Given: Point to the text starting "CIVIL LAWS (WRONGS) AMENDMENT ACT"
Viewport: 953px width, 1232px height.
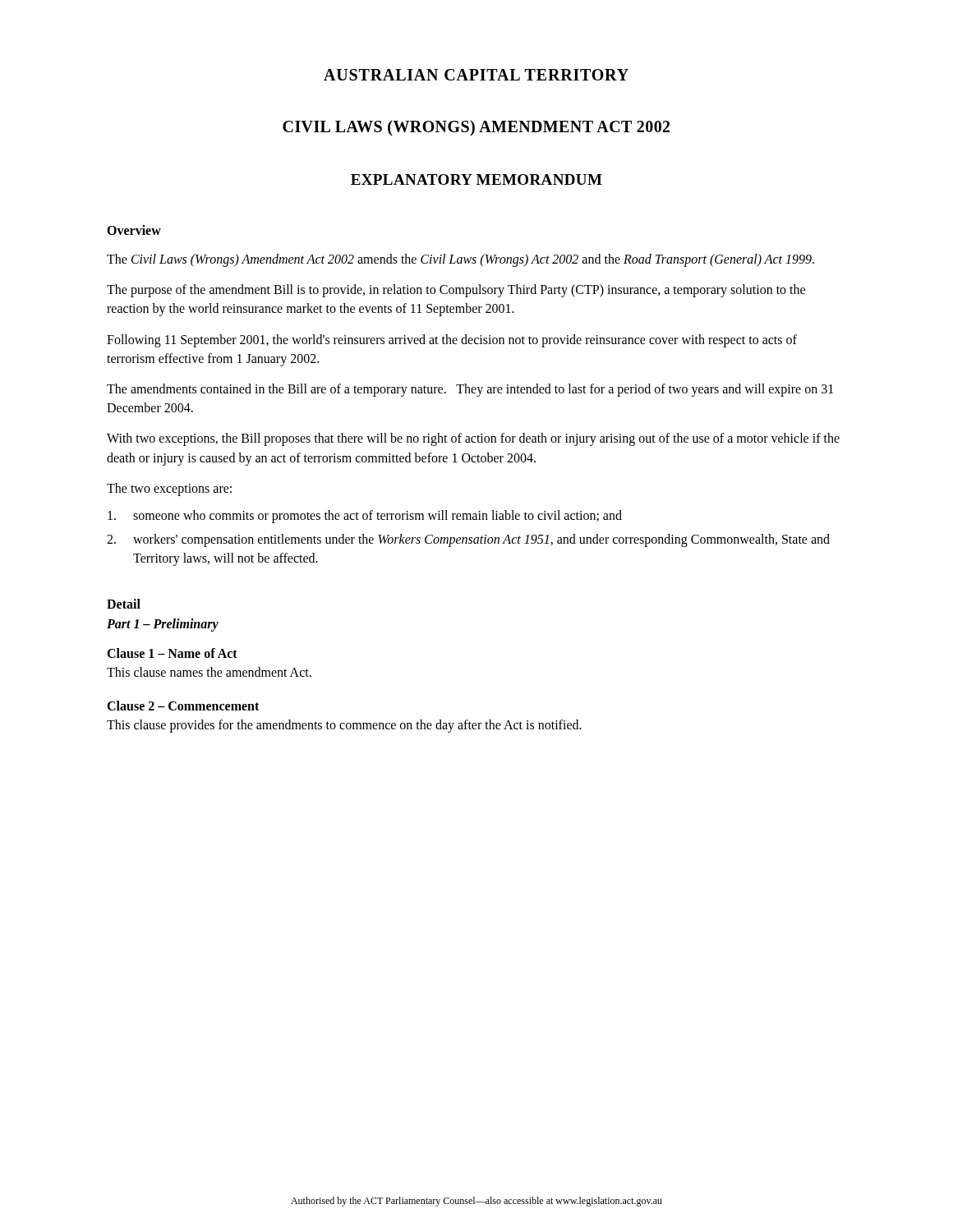Looking at the screenshot, I should [476, 127].
